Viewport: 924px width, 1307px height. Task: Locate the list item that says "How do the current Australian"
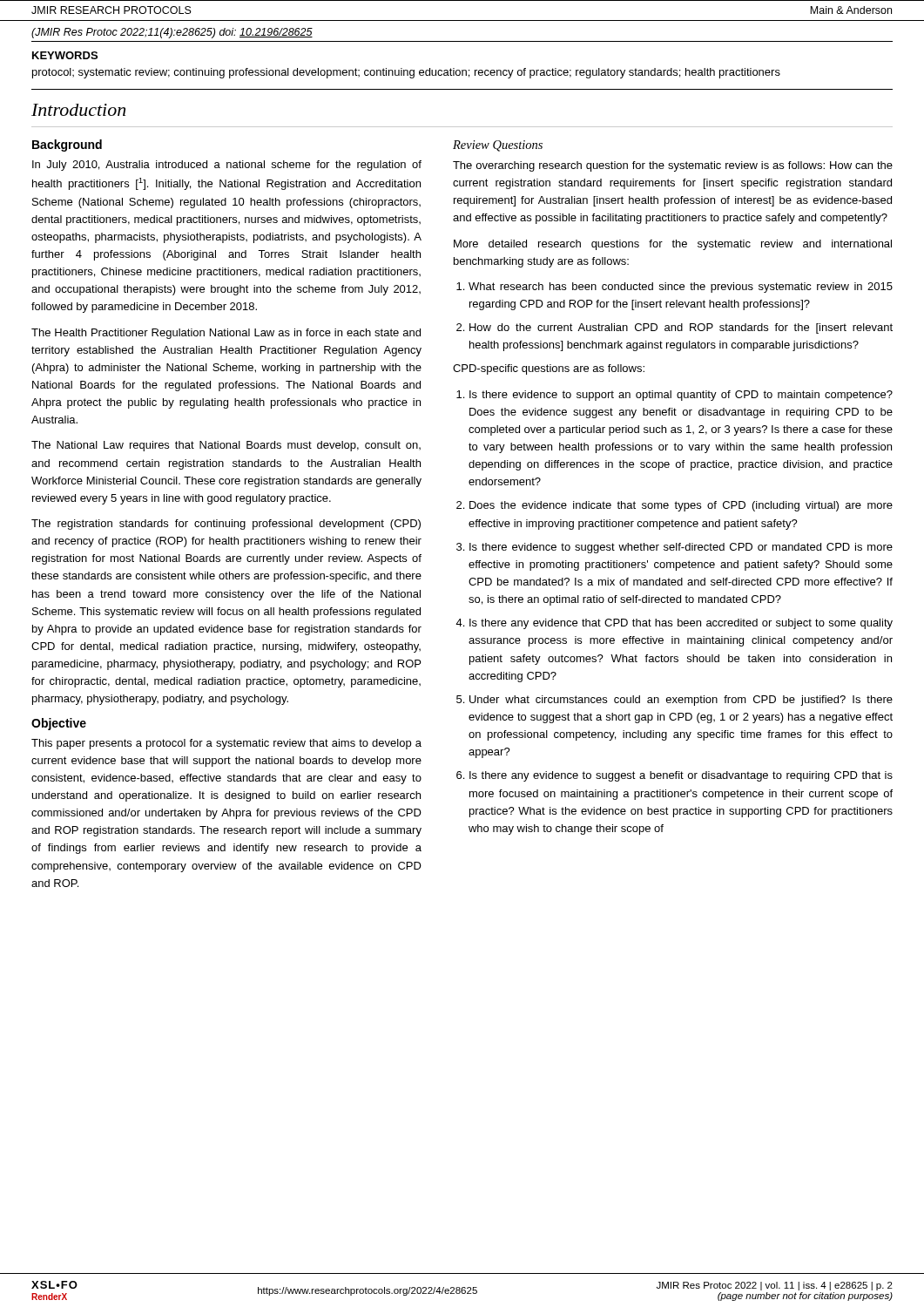coord(681,336)
